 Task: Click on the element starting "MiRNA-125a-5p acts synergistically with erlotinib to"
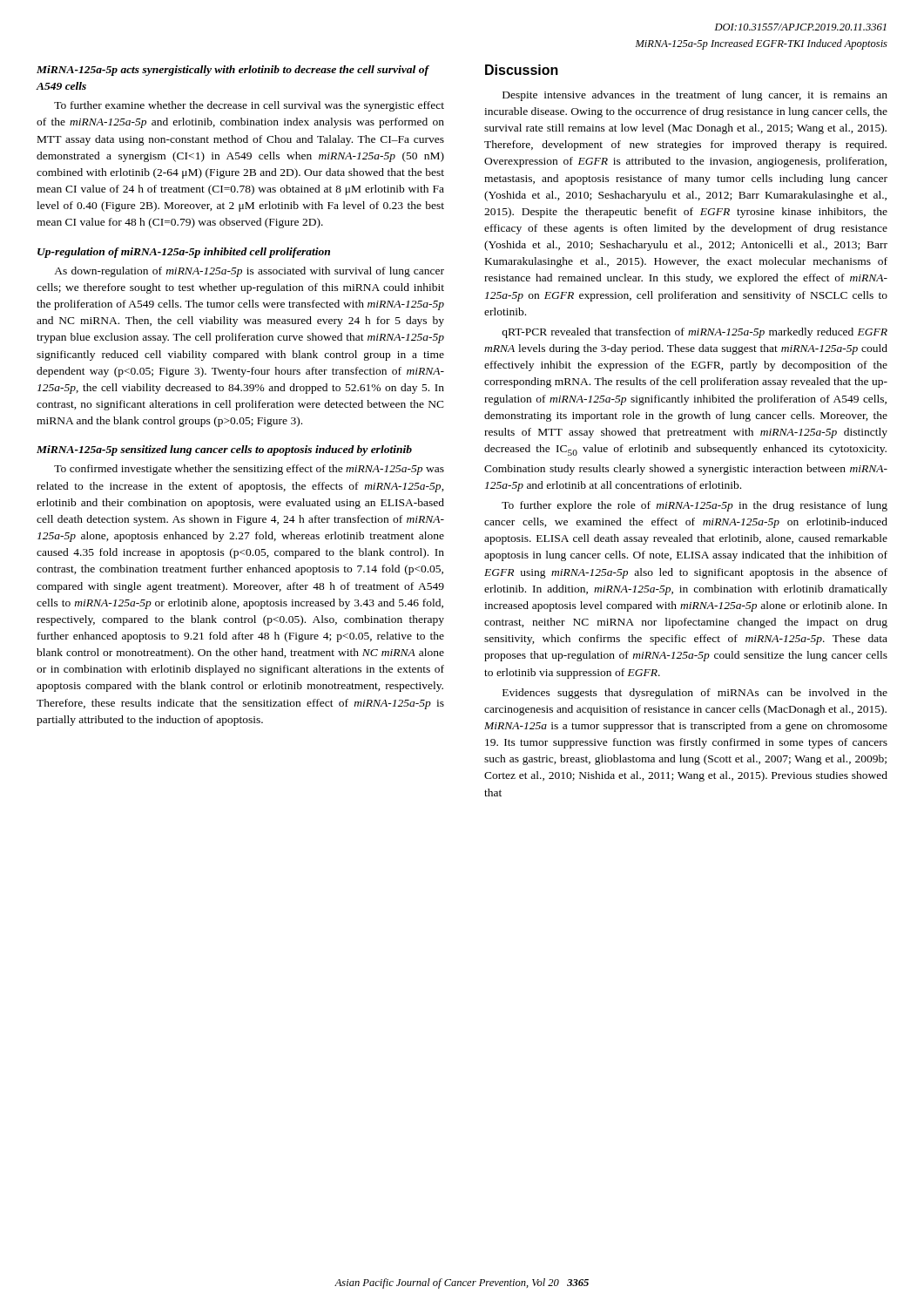coord(233,78)
